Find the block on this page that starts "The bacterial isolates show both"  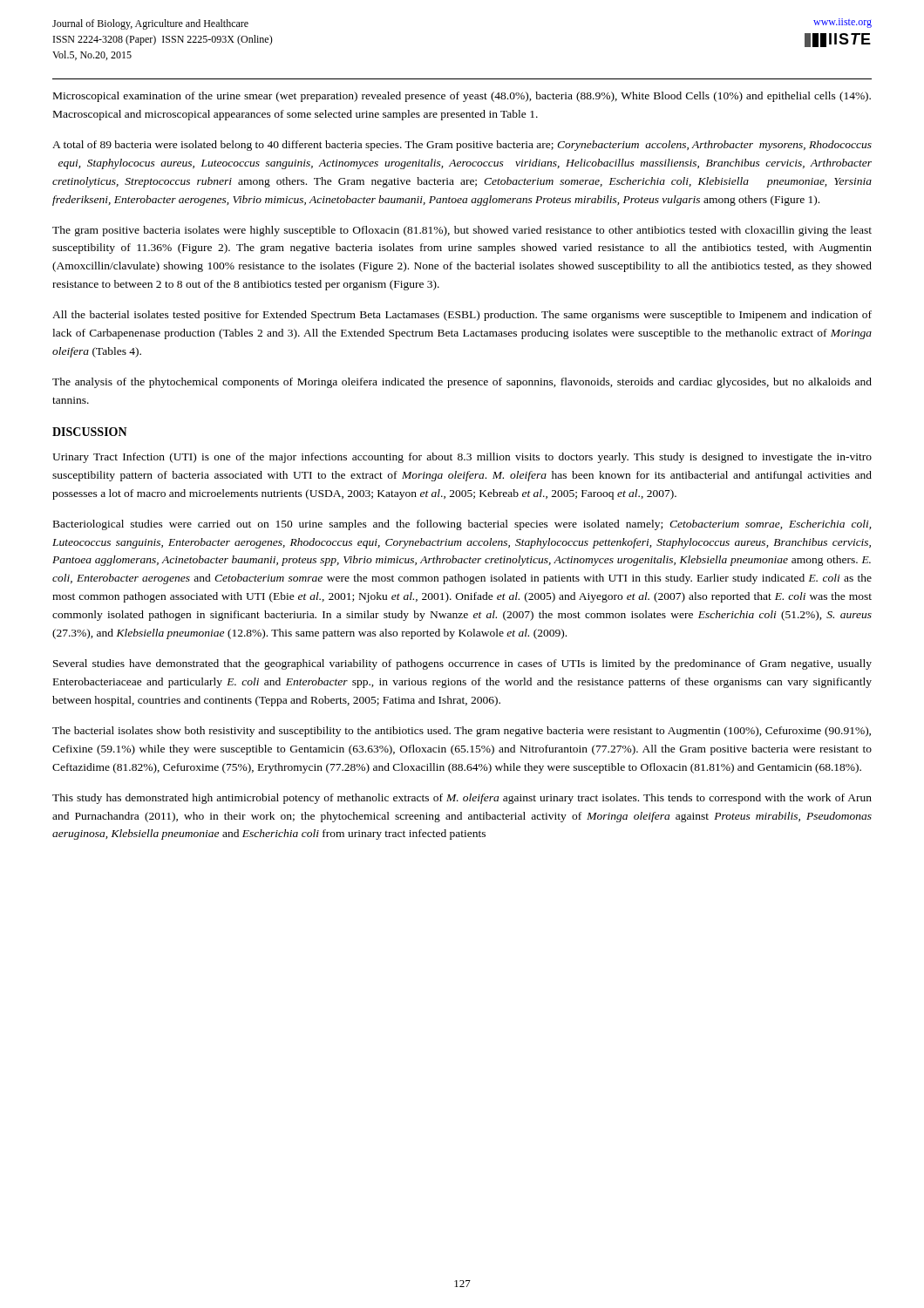pyautogui.click(x=462, y=748)
